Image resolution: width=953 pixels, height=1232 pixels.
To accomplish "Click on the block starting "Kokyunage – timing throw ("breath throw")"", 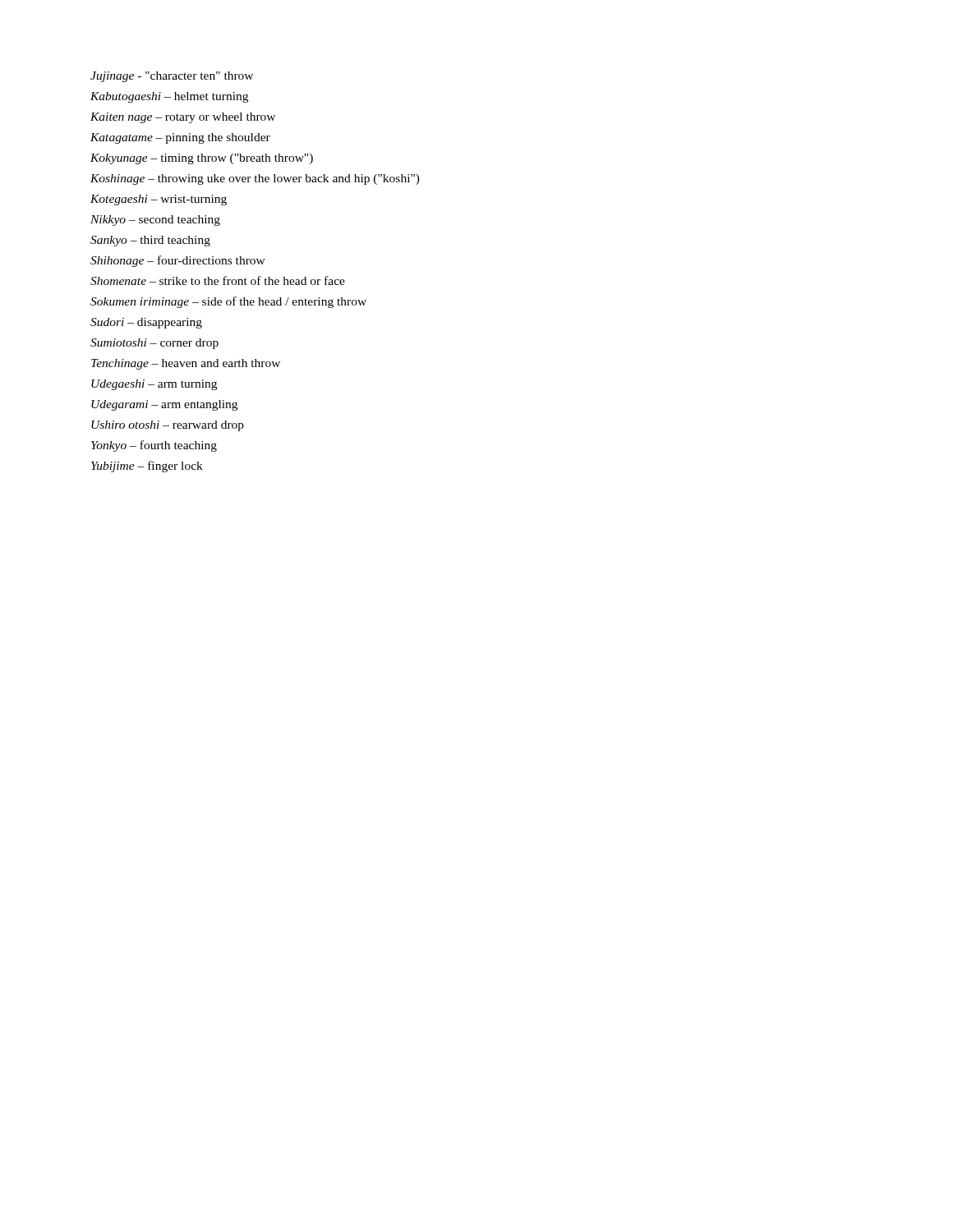I will point(202,157).
